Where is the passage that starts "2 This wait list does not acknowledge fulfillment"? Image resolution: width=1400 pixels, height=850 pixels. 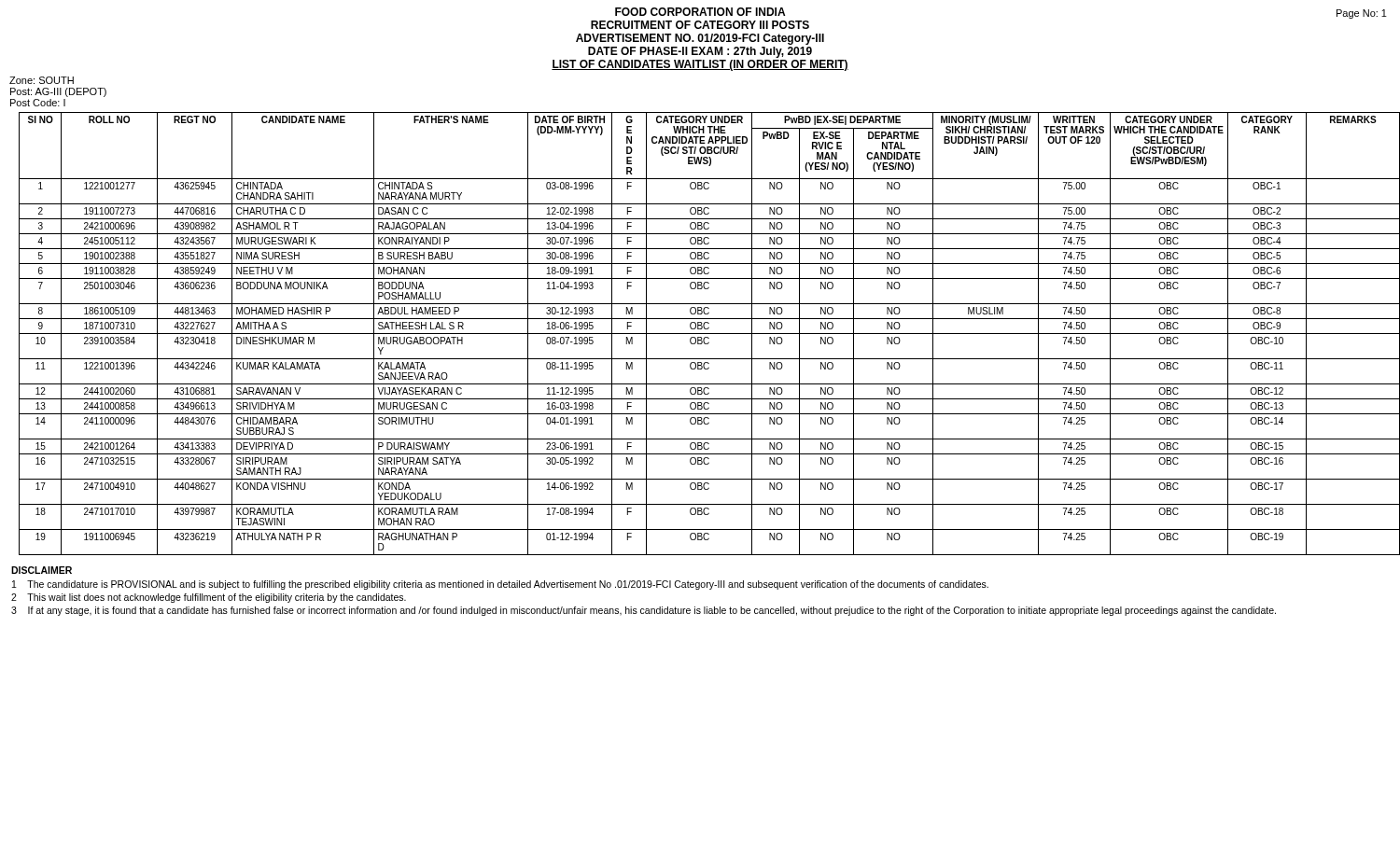pyautogui.click(x=209, y=597)
